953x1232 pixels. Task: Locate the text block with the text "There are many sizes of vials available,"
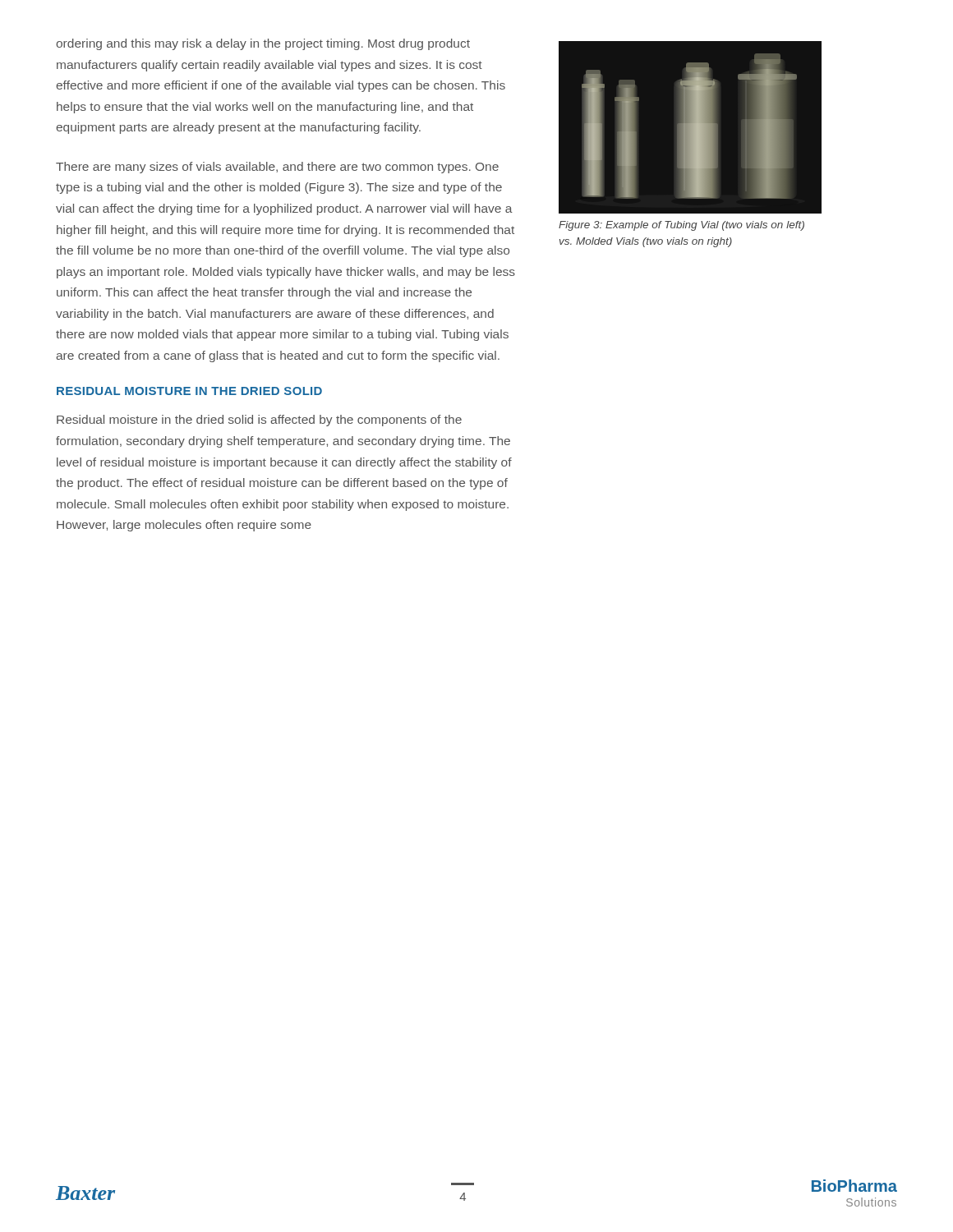point(286,261)
